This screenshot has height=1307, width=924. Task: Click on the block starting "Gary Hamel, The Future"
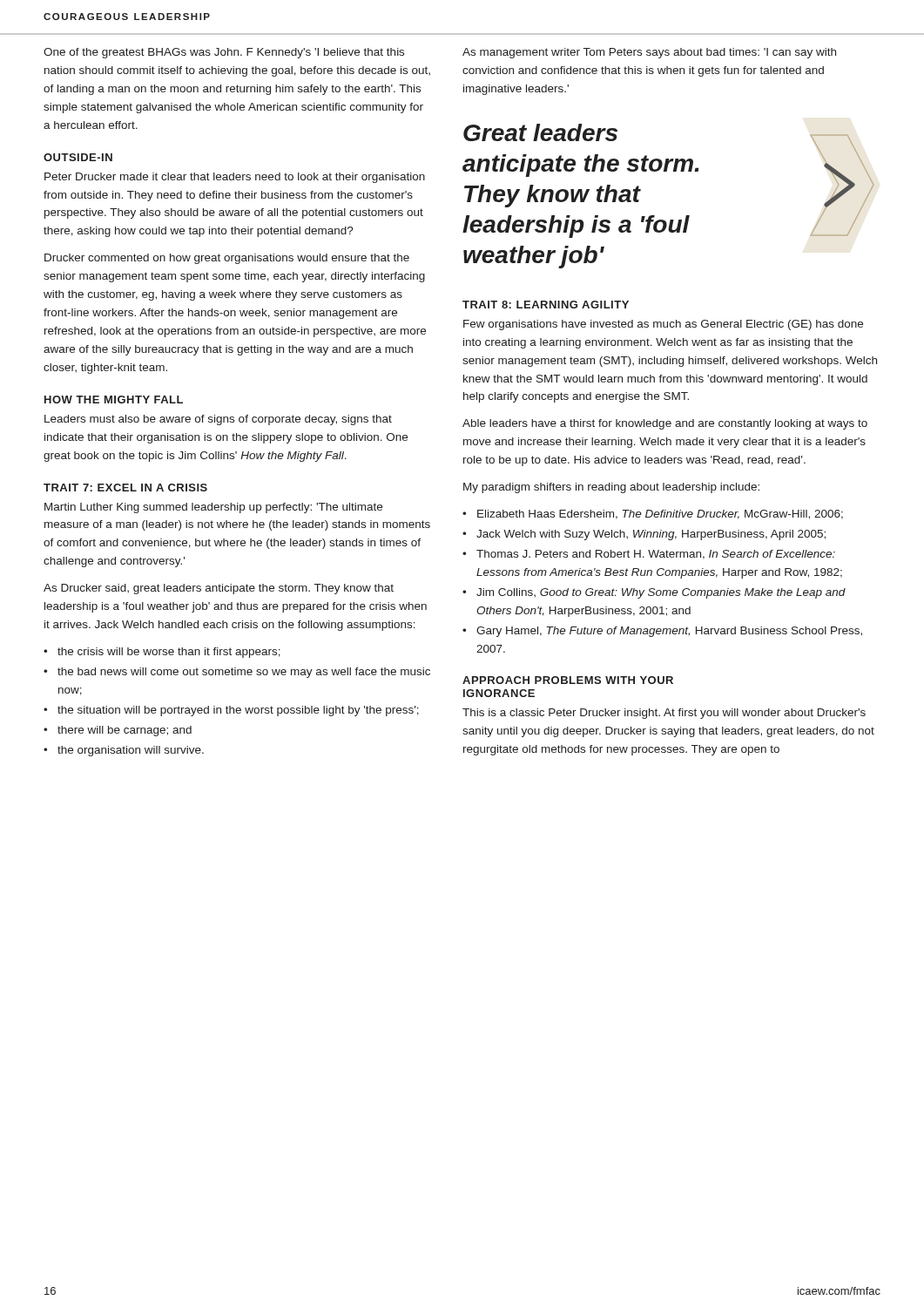point(670,639)
